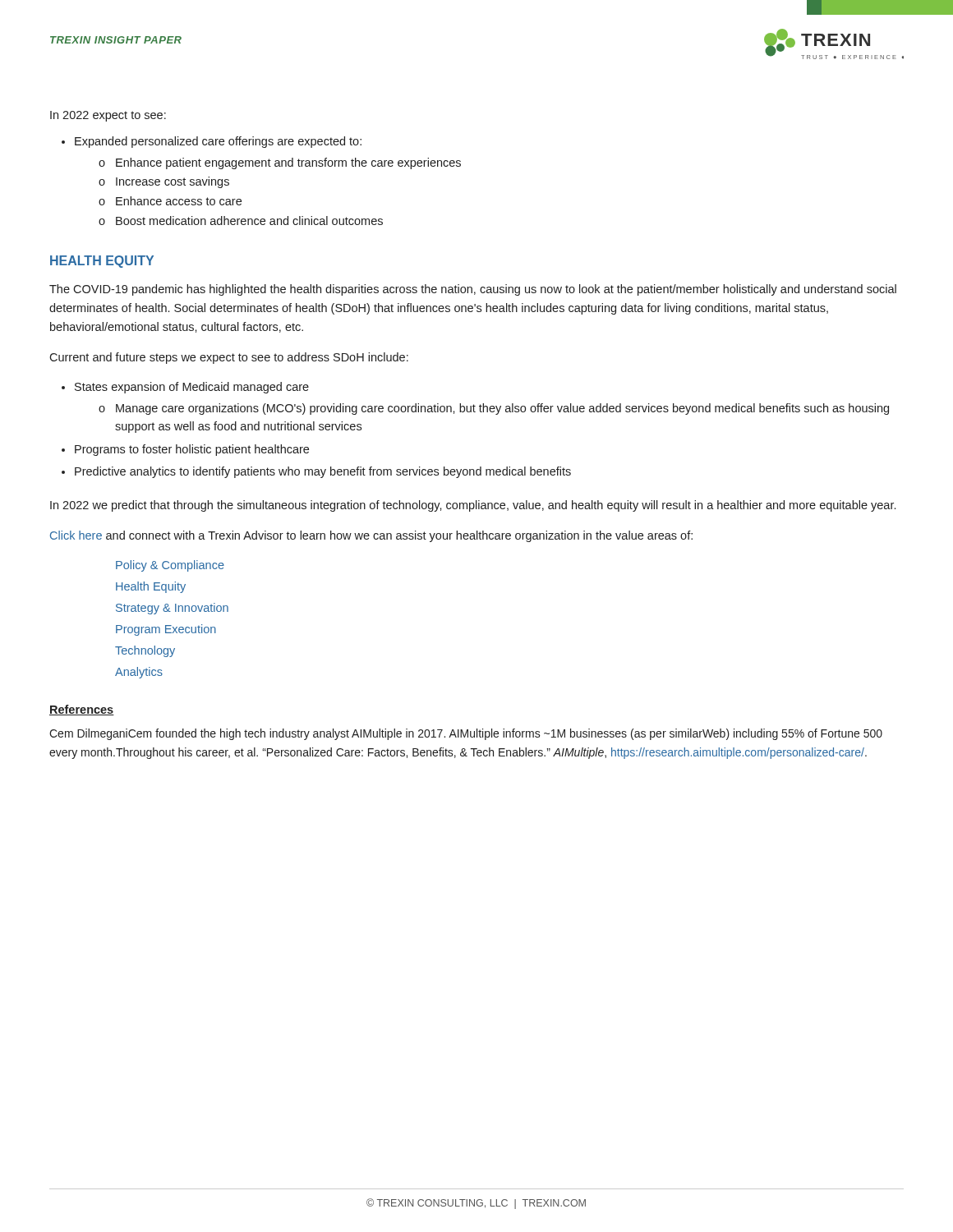Locate the element starting "Health Equity"
The width and height of the screenshot is (953, 1232).
(150, 587)
